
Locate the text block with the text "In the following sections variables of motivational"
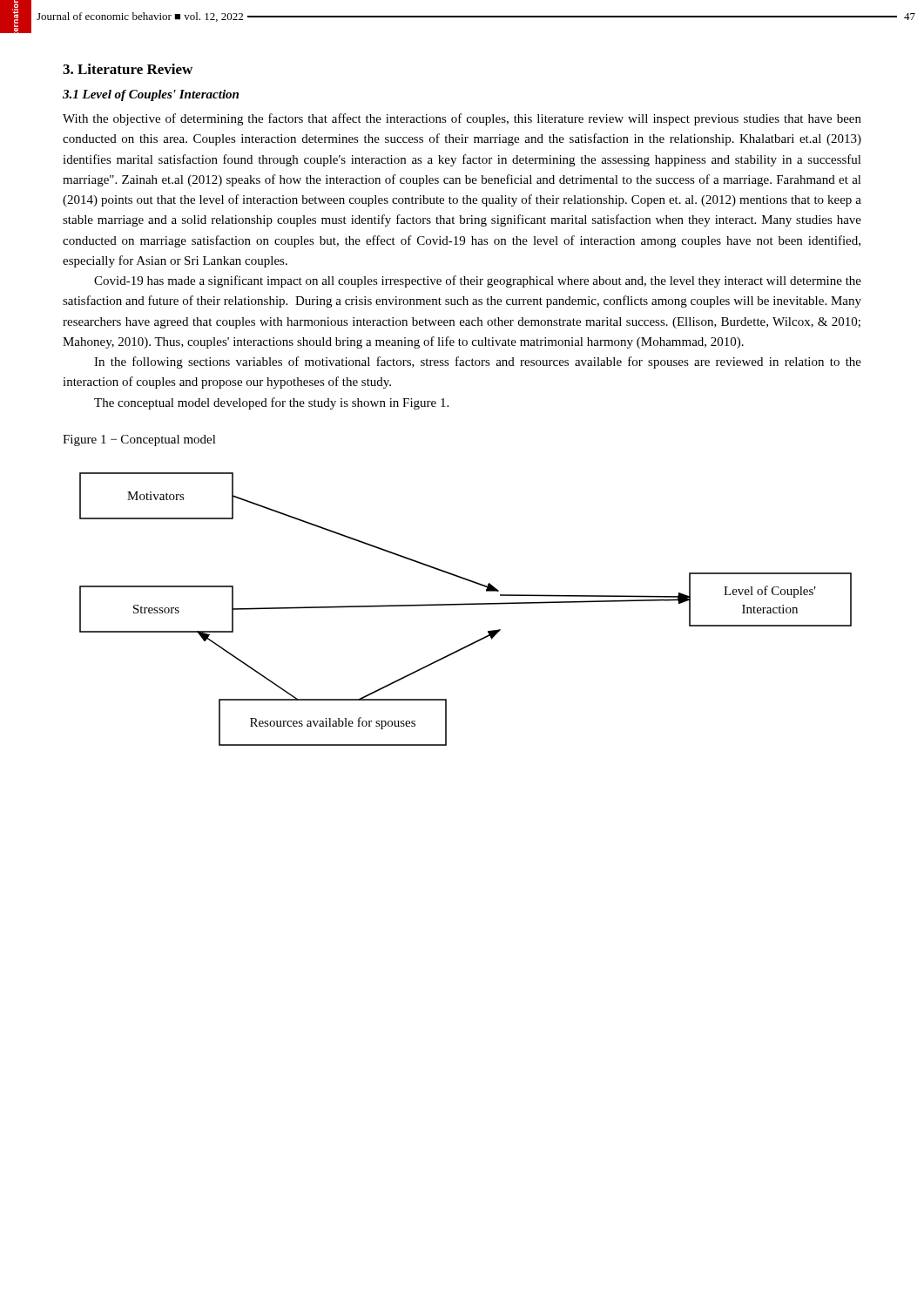[x=462, y=372]
